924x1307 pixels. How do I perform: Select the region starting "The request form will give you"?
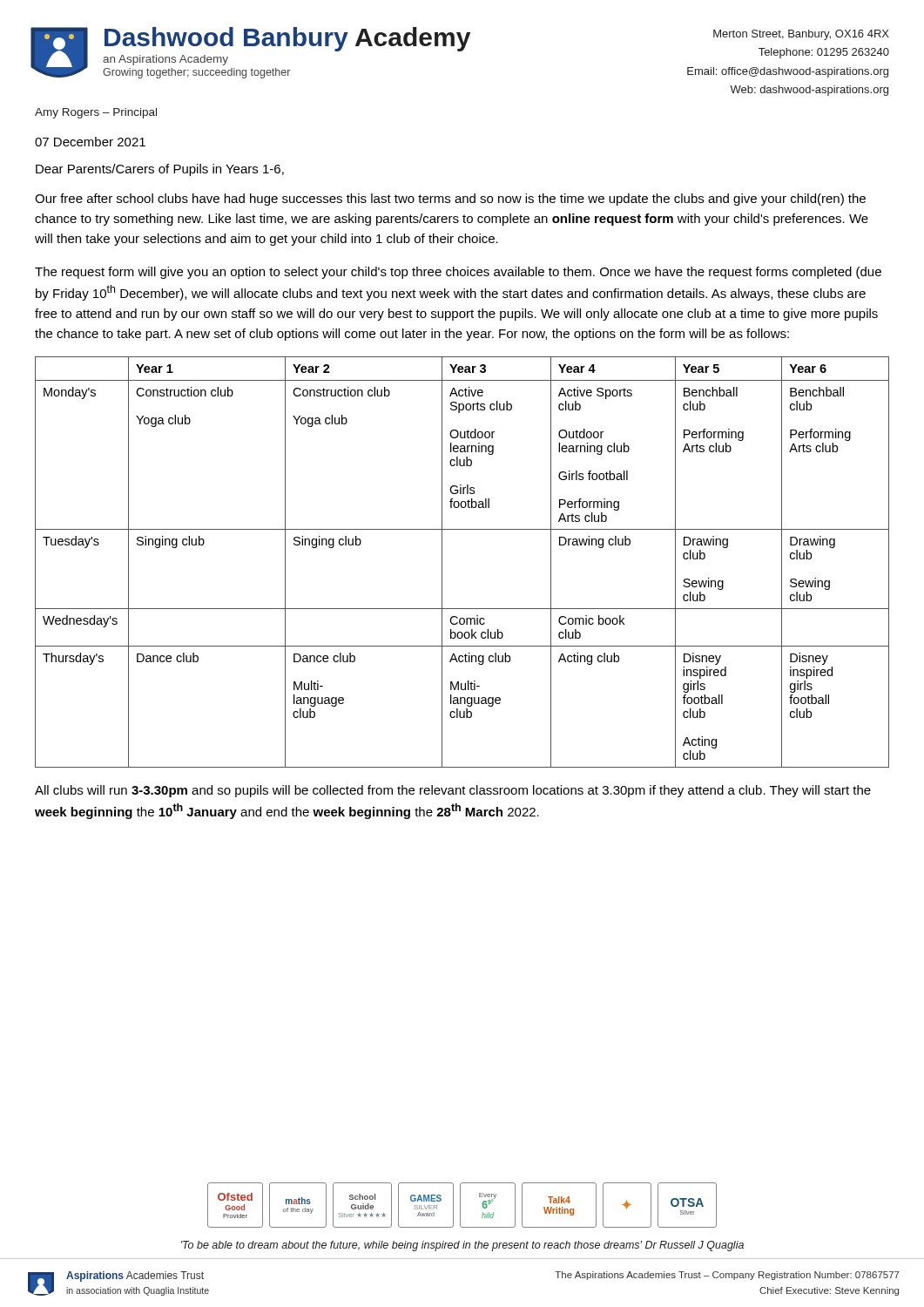tap(458, 302)
